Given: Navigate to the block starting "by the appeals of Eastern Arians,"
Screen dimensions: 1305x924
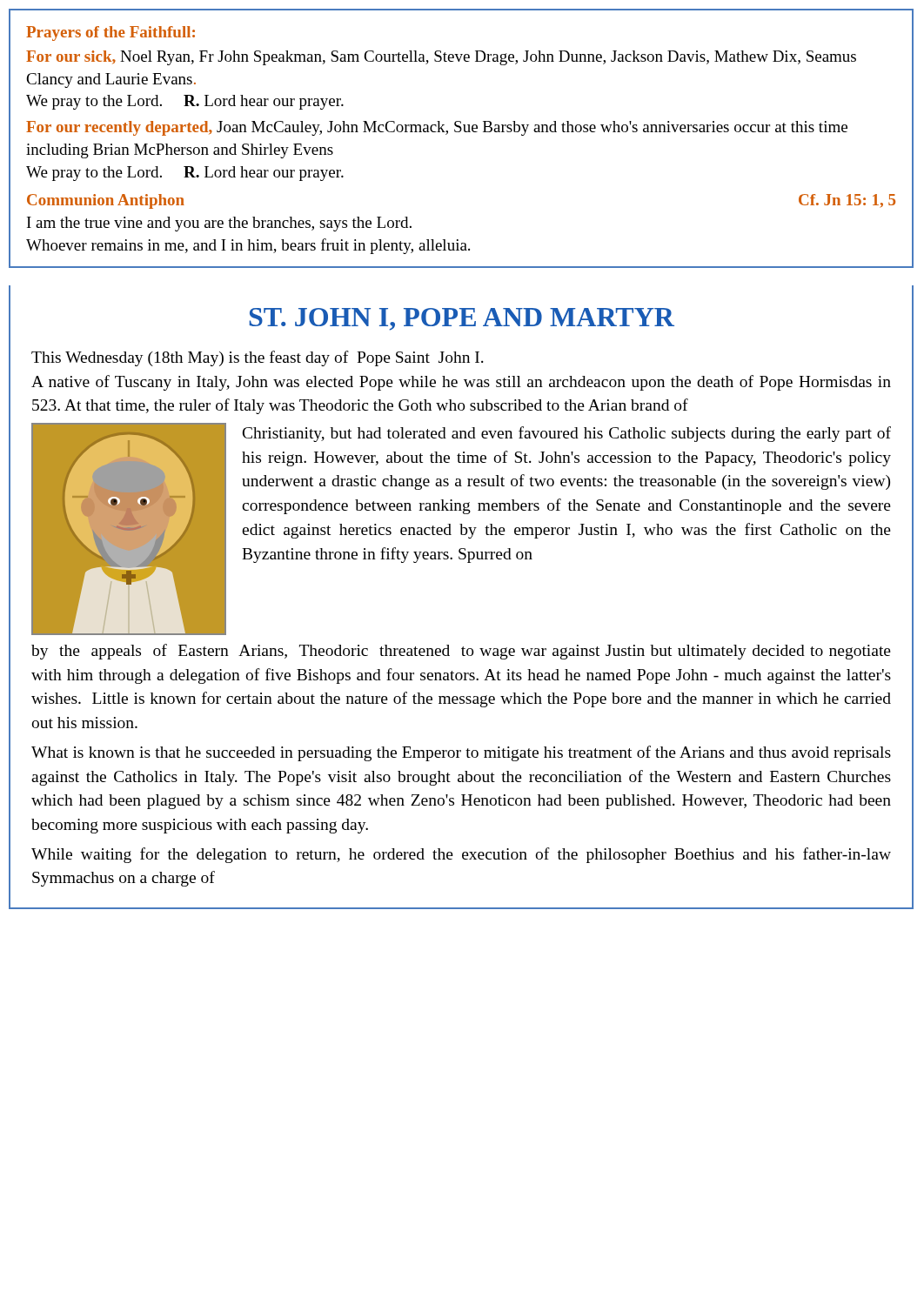Looking at the screenshot, I should (461, 687).
